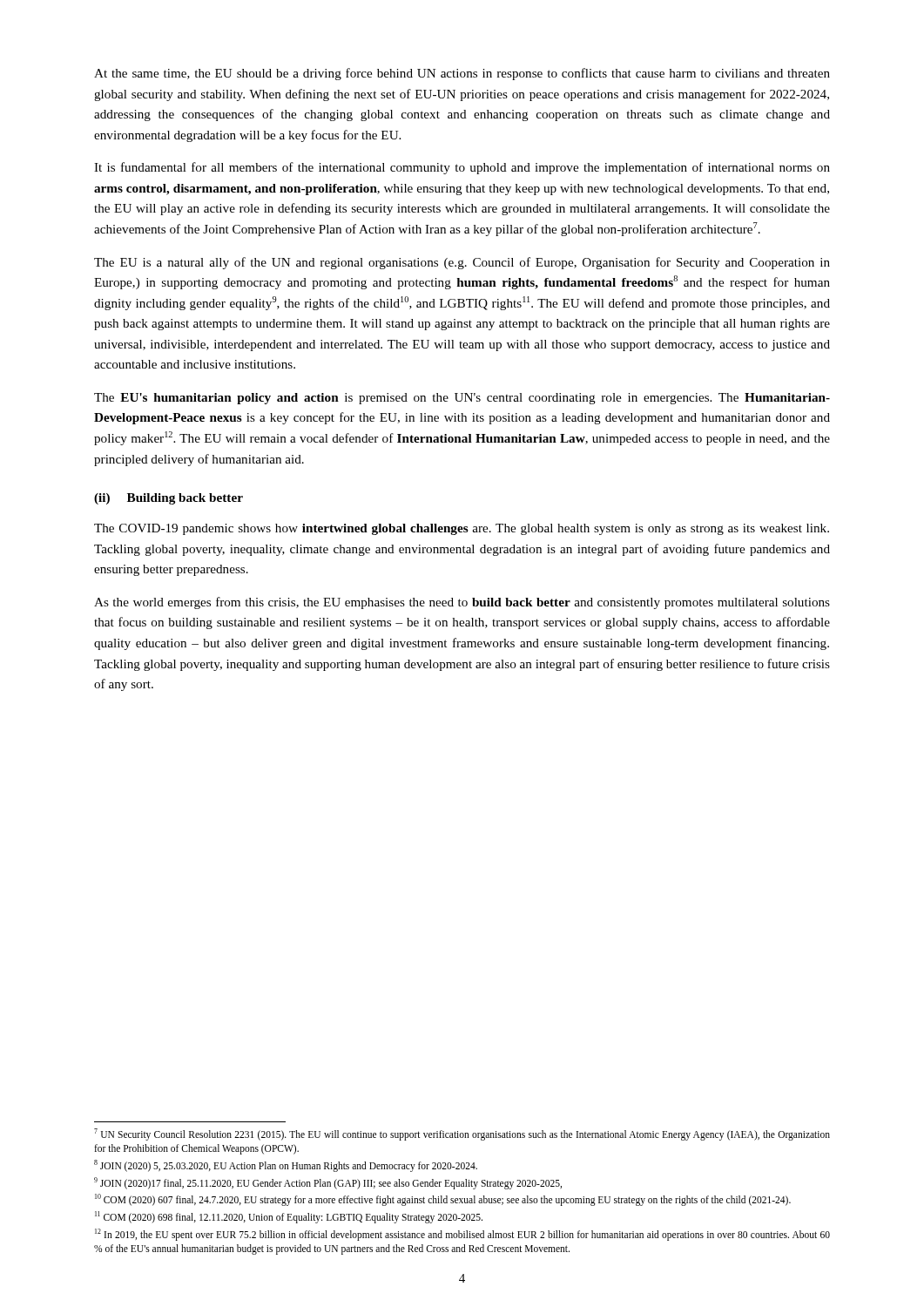Find the footnote that says "11 COM (2020) 698 final, 12.11.2020, Union of"
The height and width of the screenshot is (1307, 924).
pyautogui.click(x=289, y=1216)
